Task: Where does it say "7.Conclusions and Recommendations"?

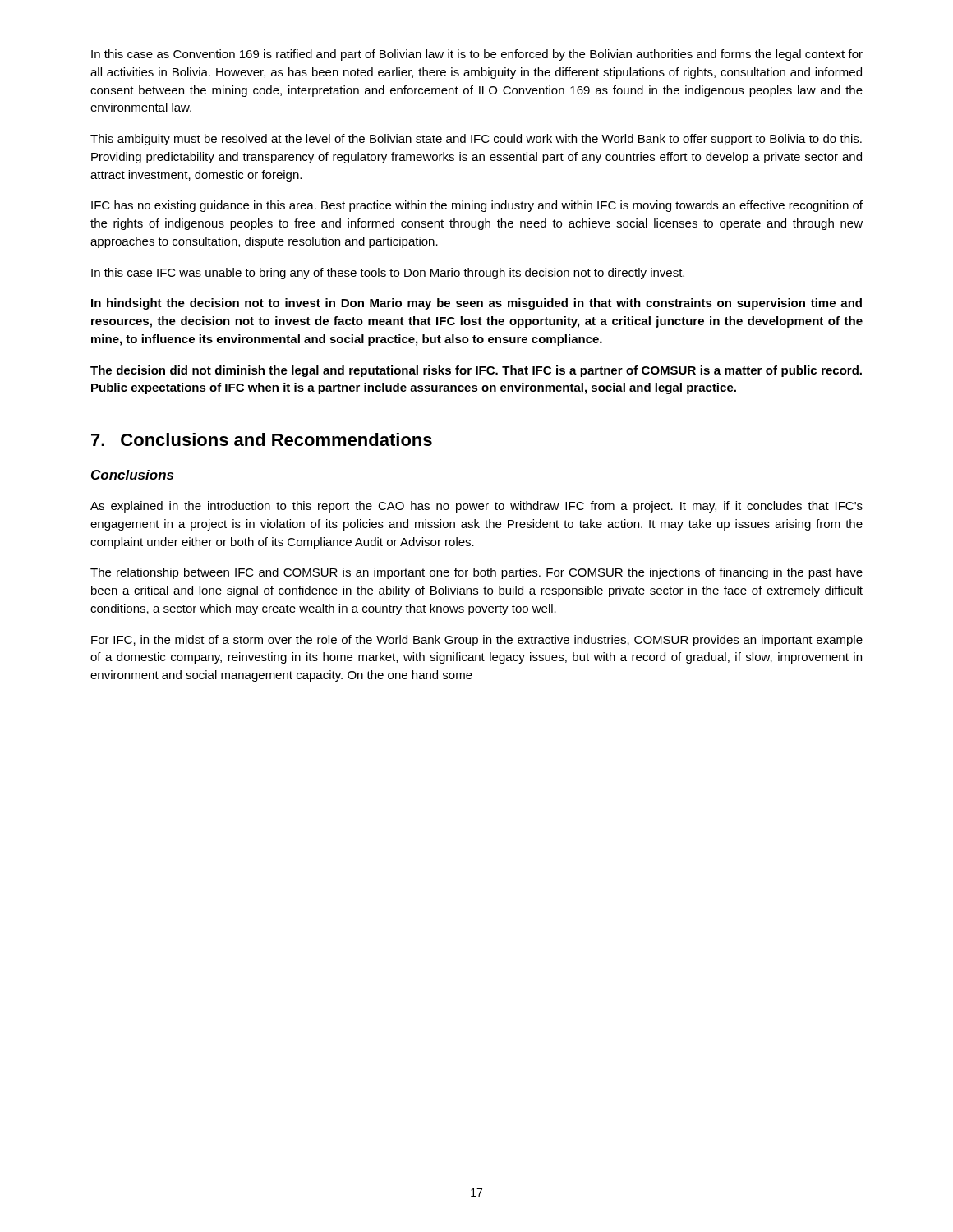Action: pos(261,440)
